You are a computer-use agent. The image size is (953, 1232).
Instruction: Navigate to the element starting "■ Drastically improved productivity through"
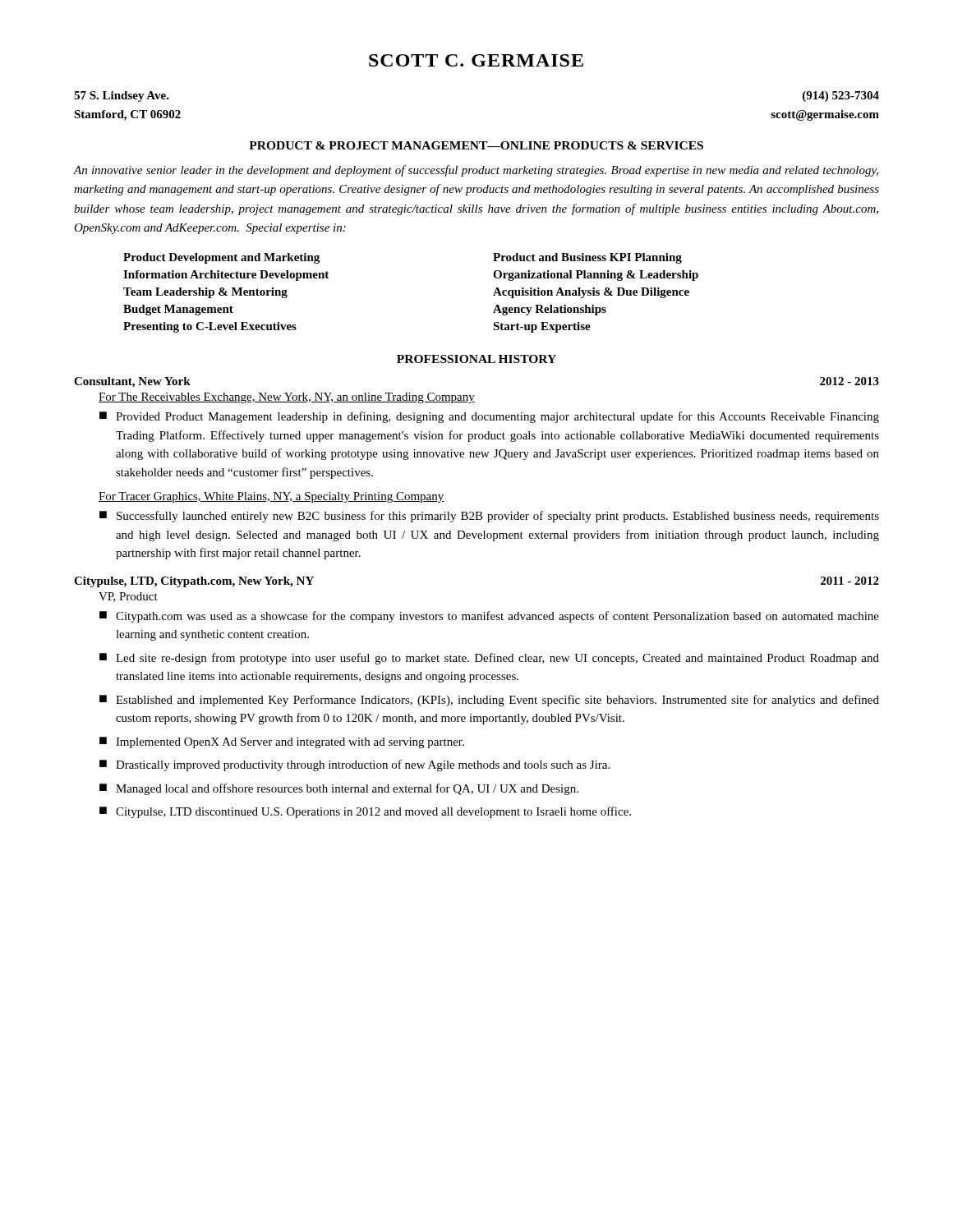coord(355,765)
